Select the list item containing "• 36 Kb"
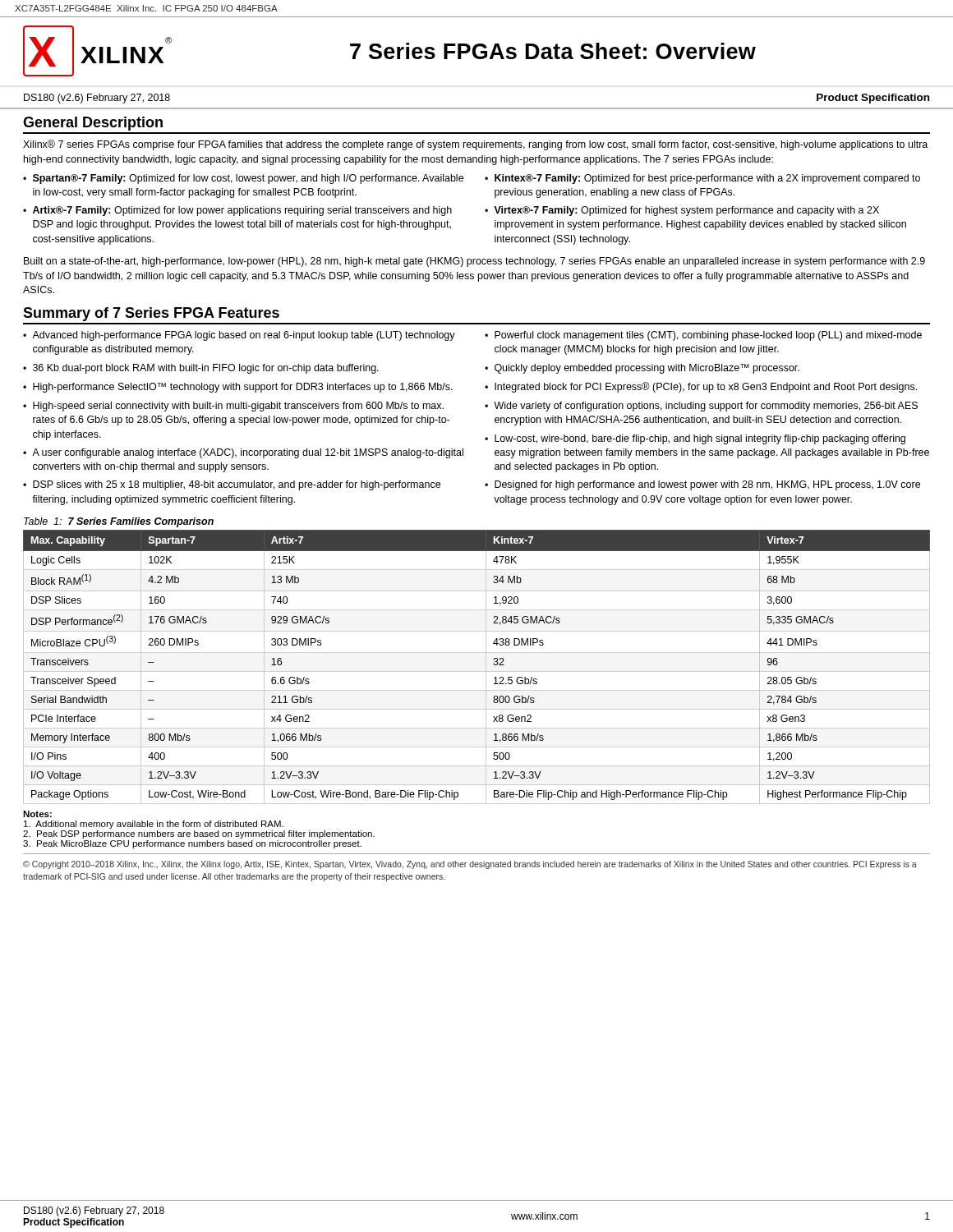Screen dimensions: 1232x953 click(201, 368)
